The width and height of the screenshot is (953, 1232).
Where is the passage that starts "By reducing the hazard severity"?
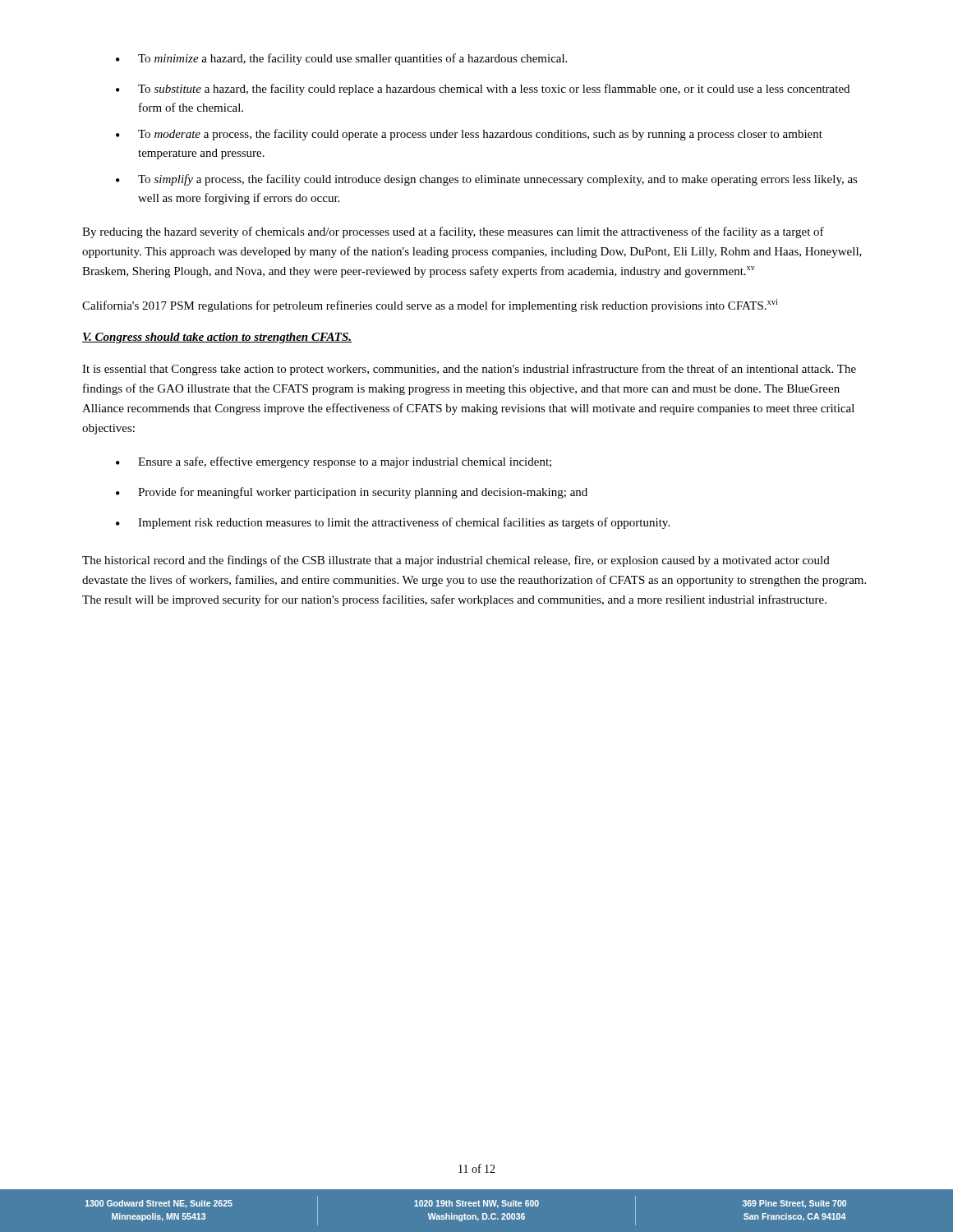[x=472, y=251]
